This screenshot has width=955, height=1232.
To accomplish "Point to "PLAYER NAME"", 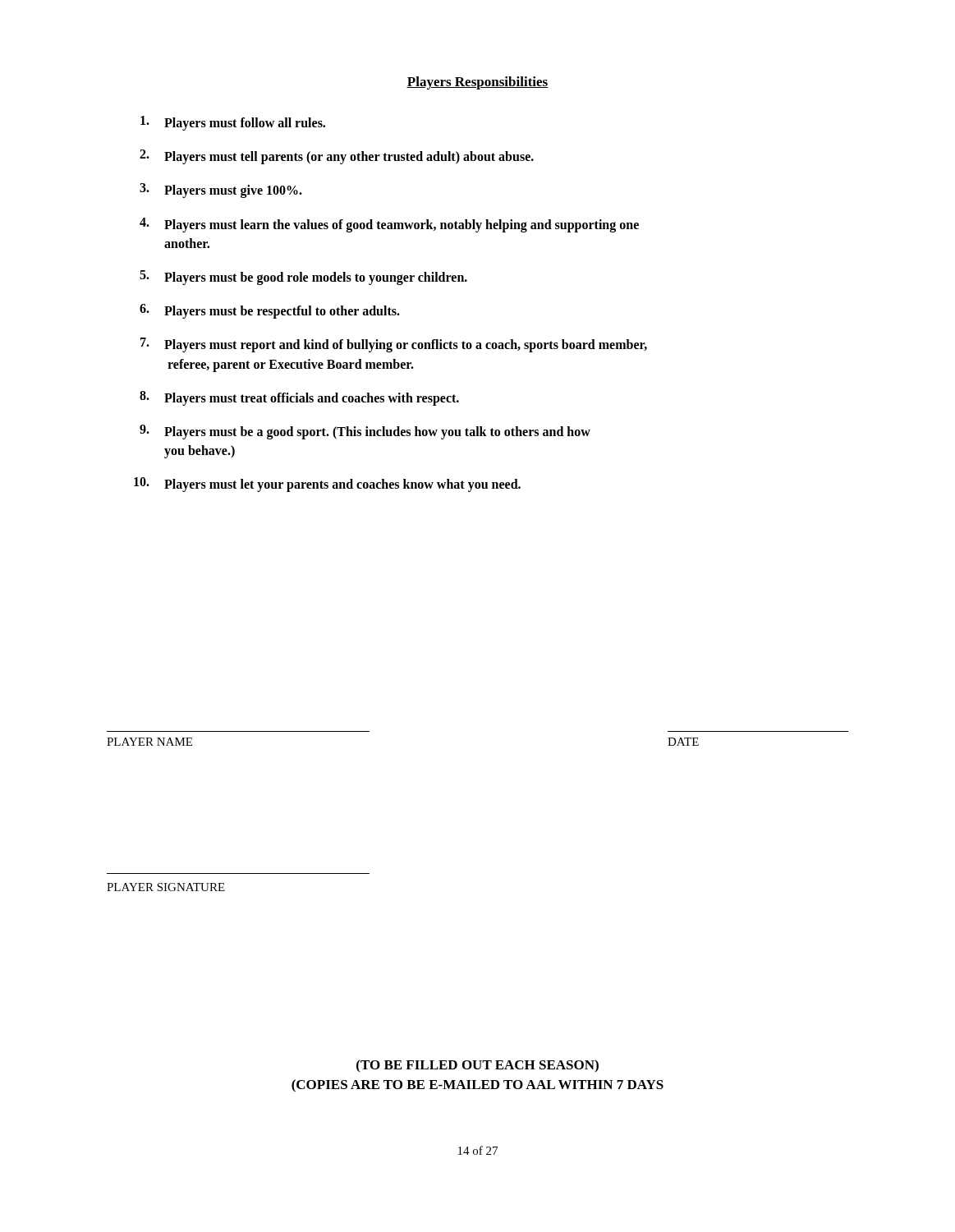I will [150, 742].
